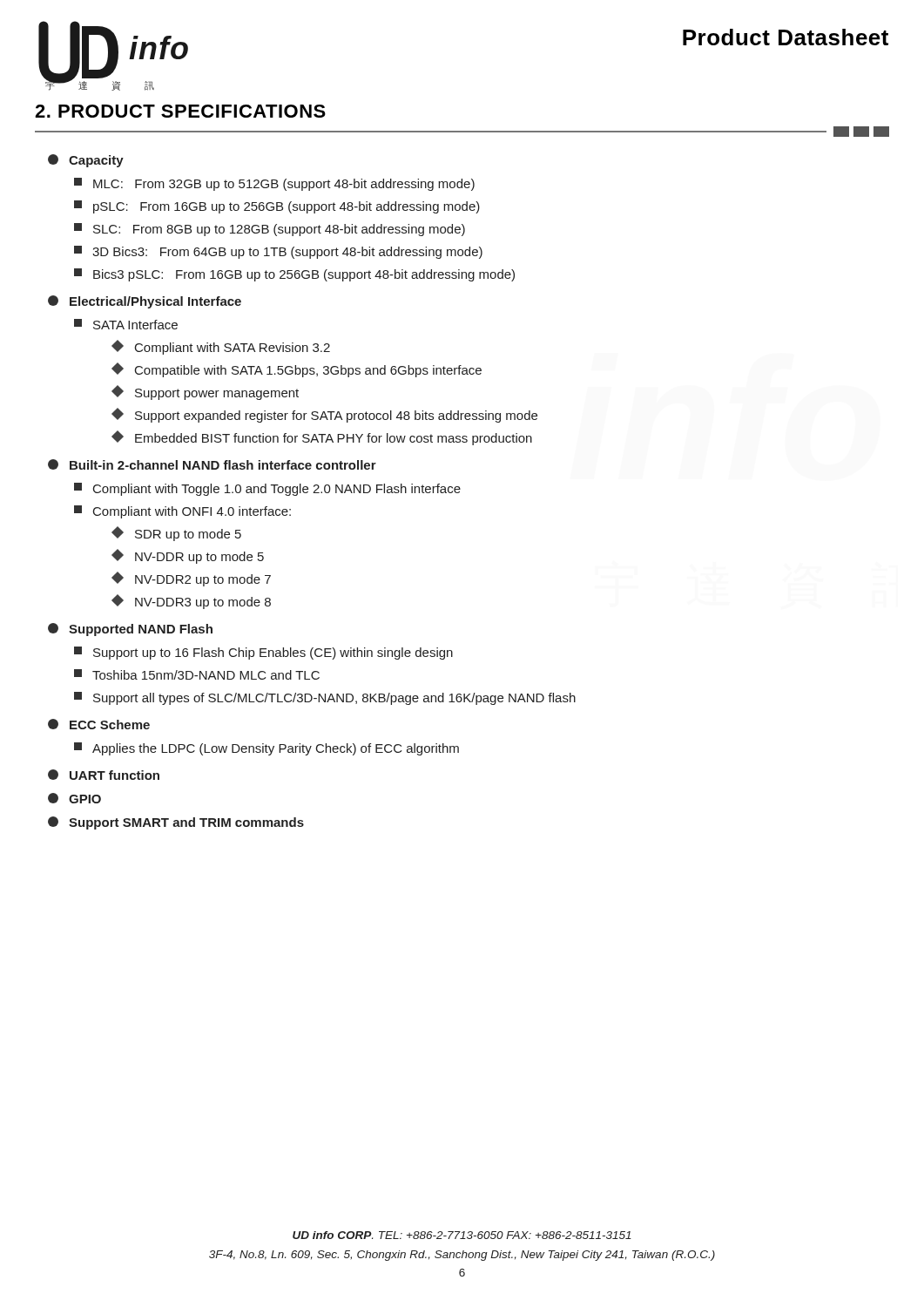924x1307 pixels.
Task: Locate the list item that says "Support up to 16 Flash"
Action: [263, 653]
